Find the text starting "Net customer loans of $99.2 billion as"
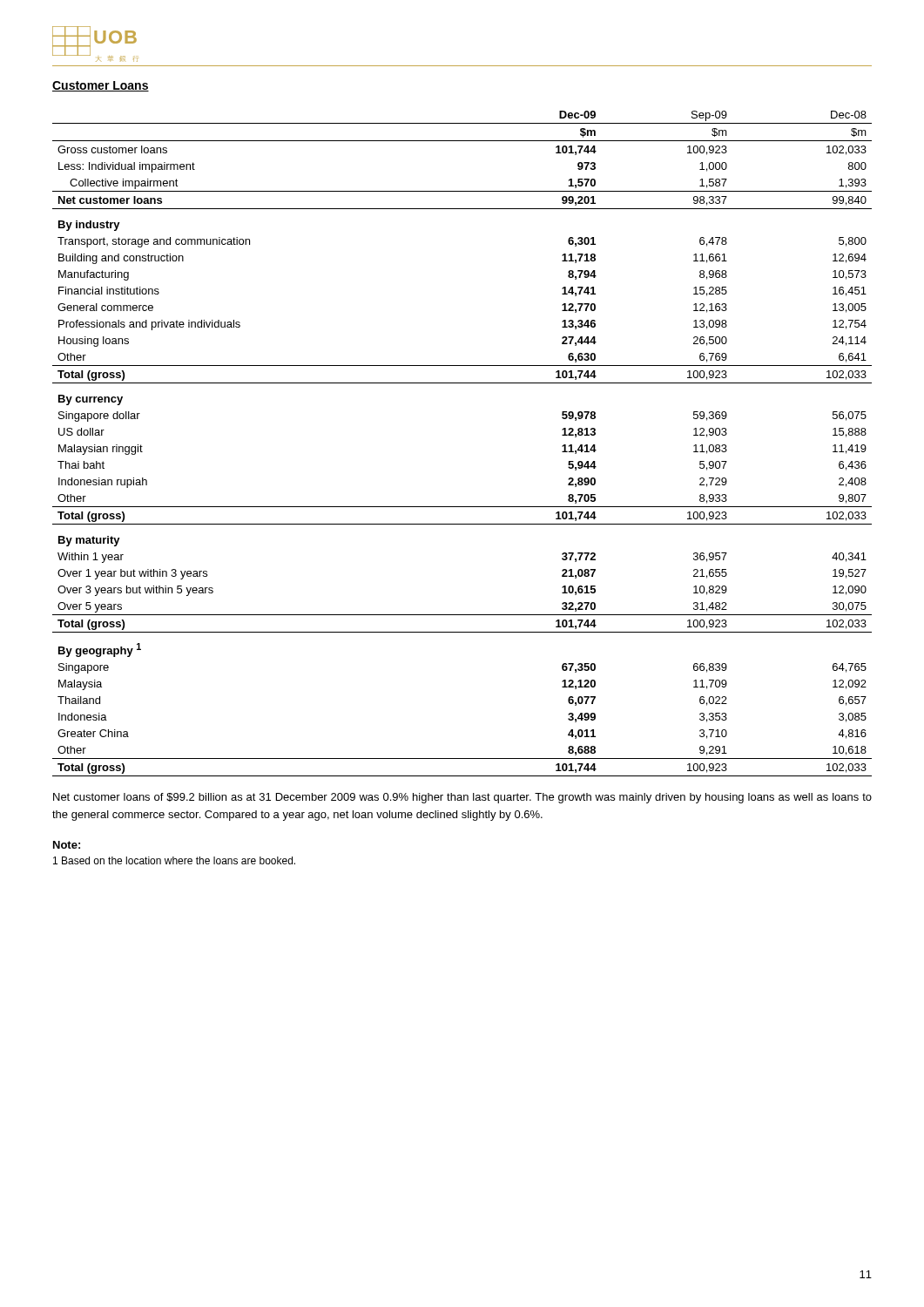 (x=462, y=806)
